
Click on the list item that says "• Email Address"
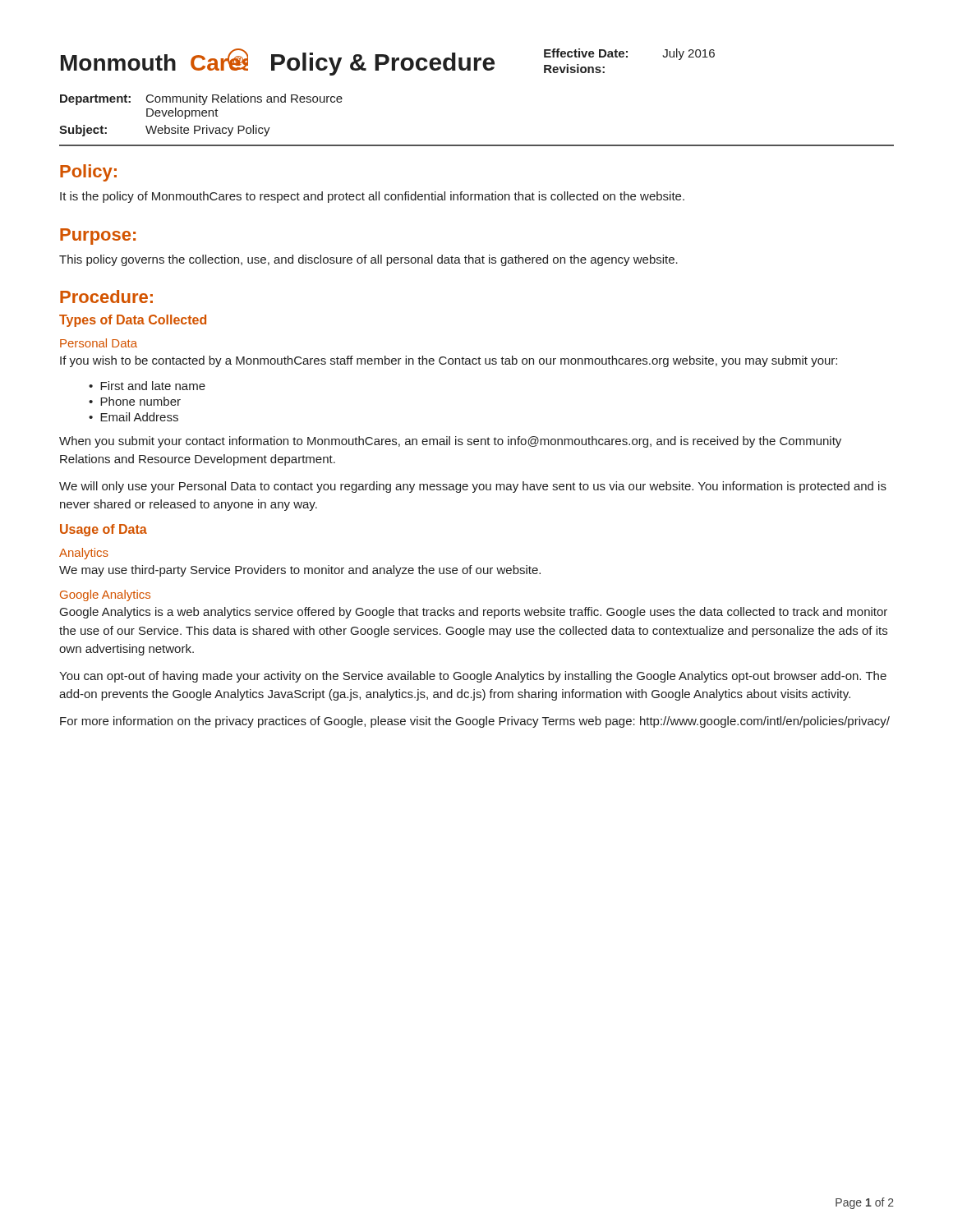(134, 416)
